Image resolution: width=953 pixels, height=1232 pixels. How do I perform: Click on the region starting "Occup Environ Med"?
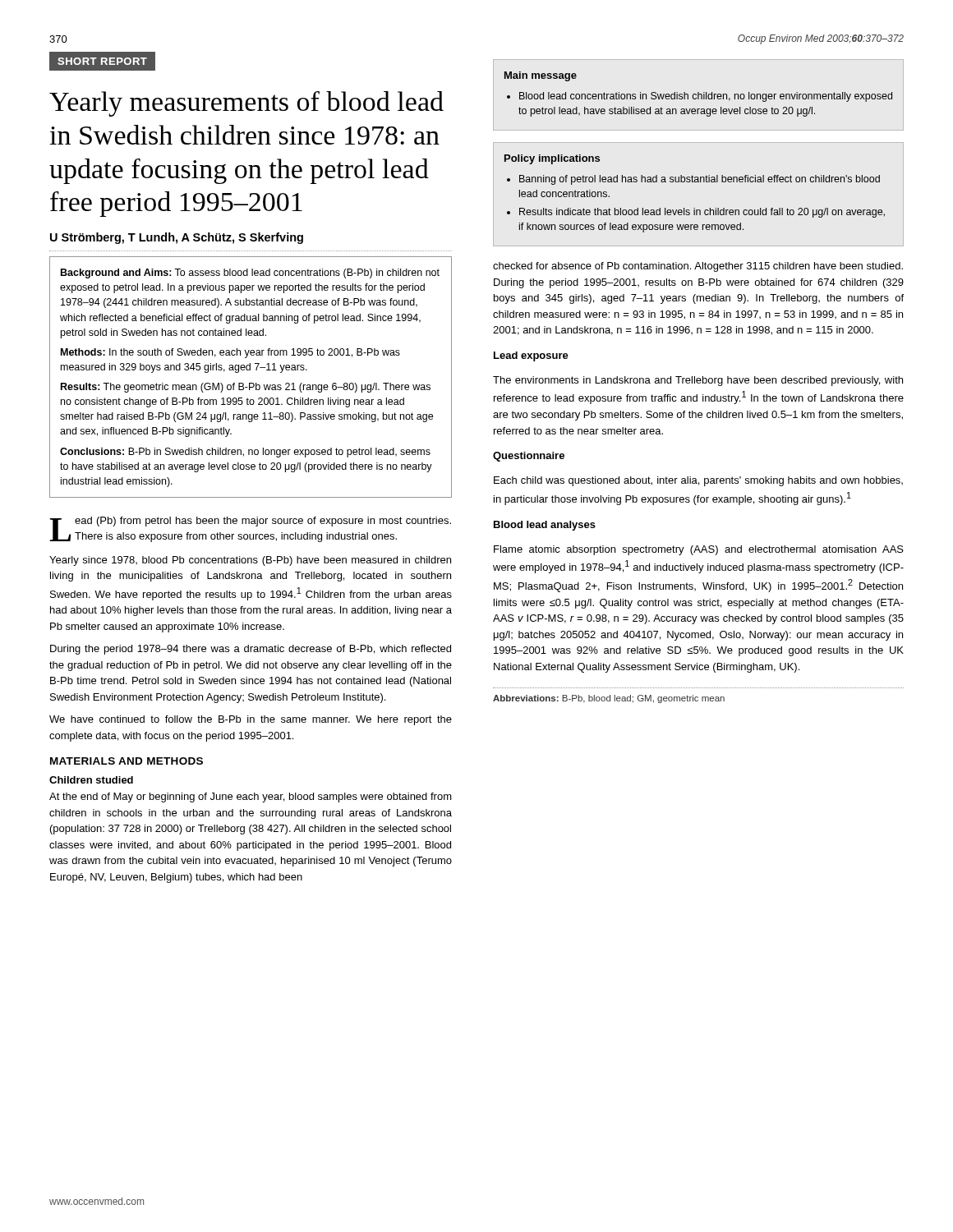(821, 39)
